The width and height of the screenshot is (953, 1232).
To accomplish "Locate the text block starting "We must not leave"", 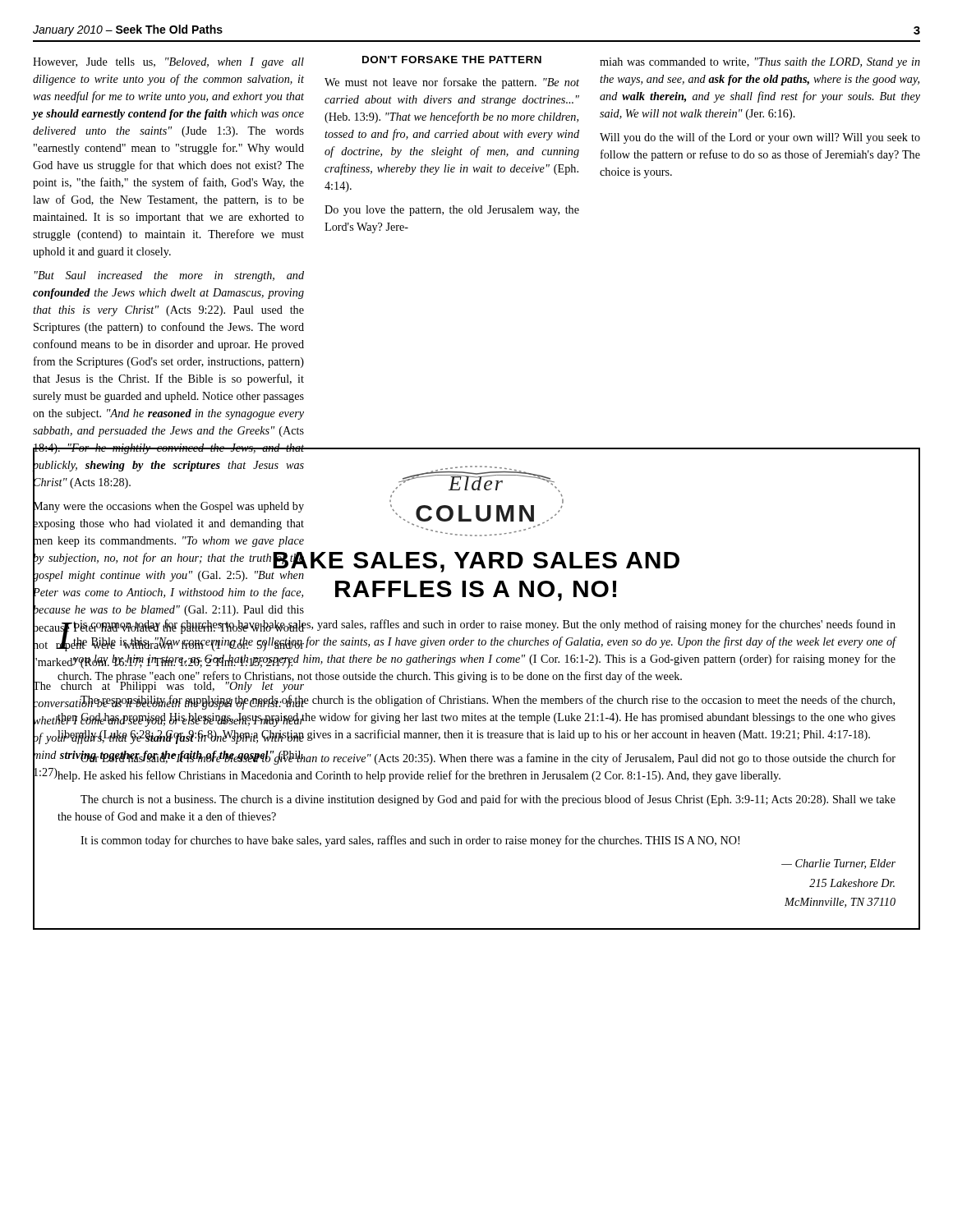I will [x=452, y=134].
